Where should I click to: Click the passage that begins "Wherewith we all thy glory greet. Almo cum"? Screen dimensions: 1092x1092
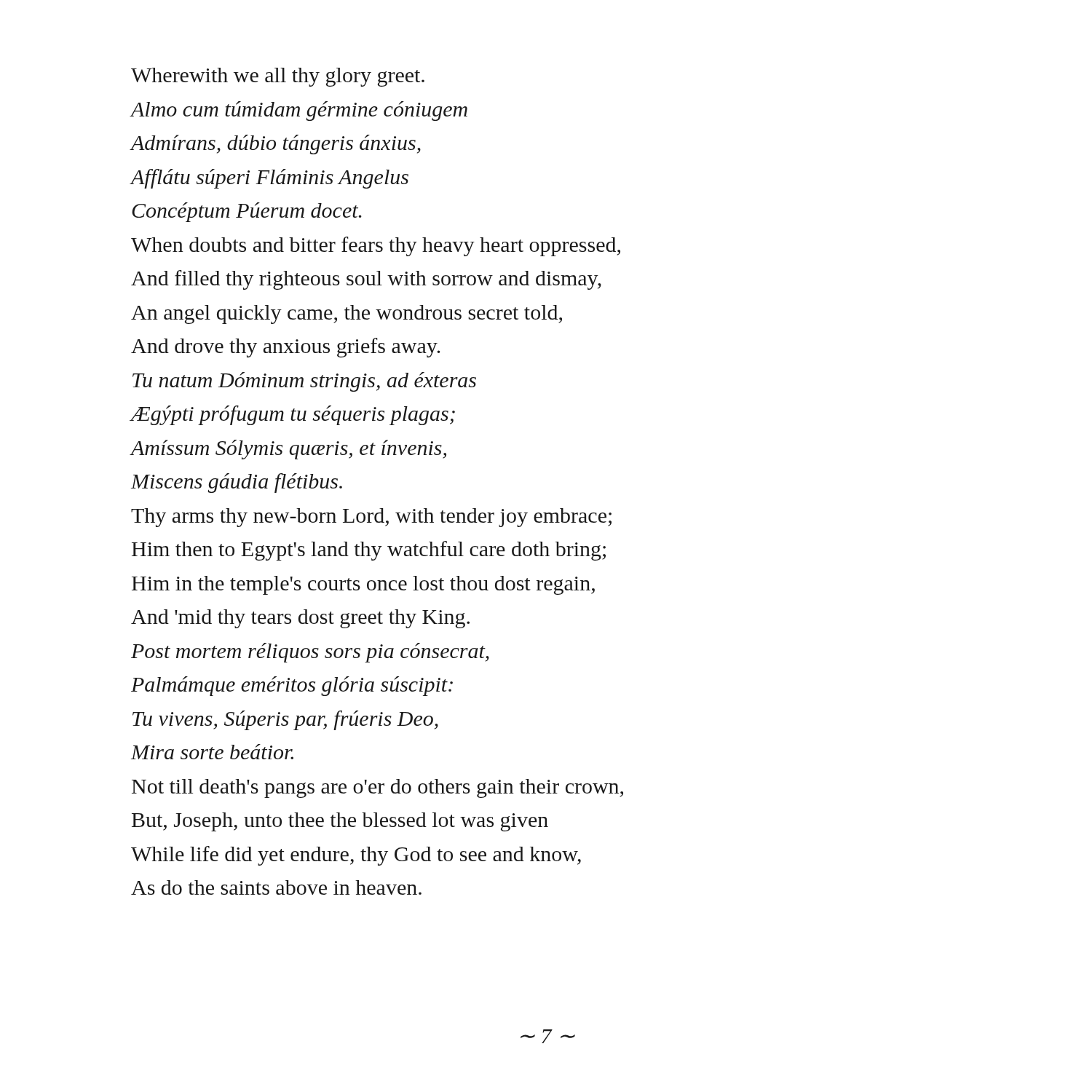pos(278,77)
